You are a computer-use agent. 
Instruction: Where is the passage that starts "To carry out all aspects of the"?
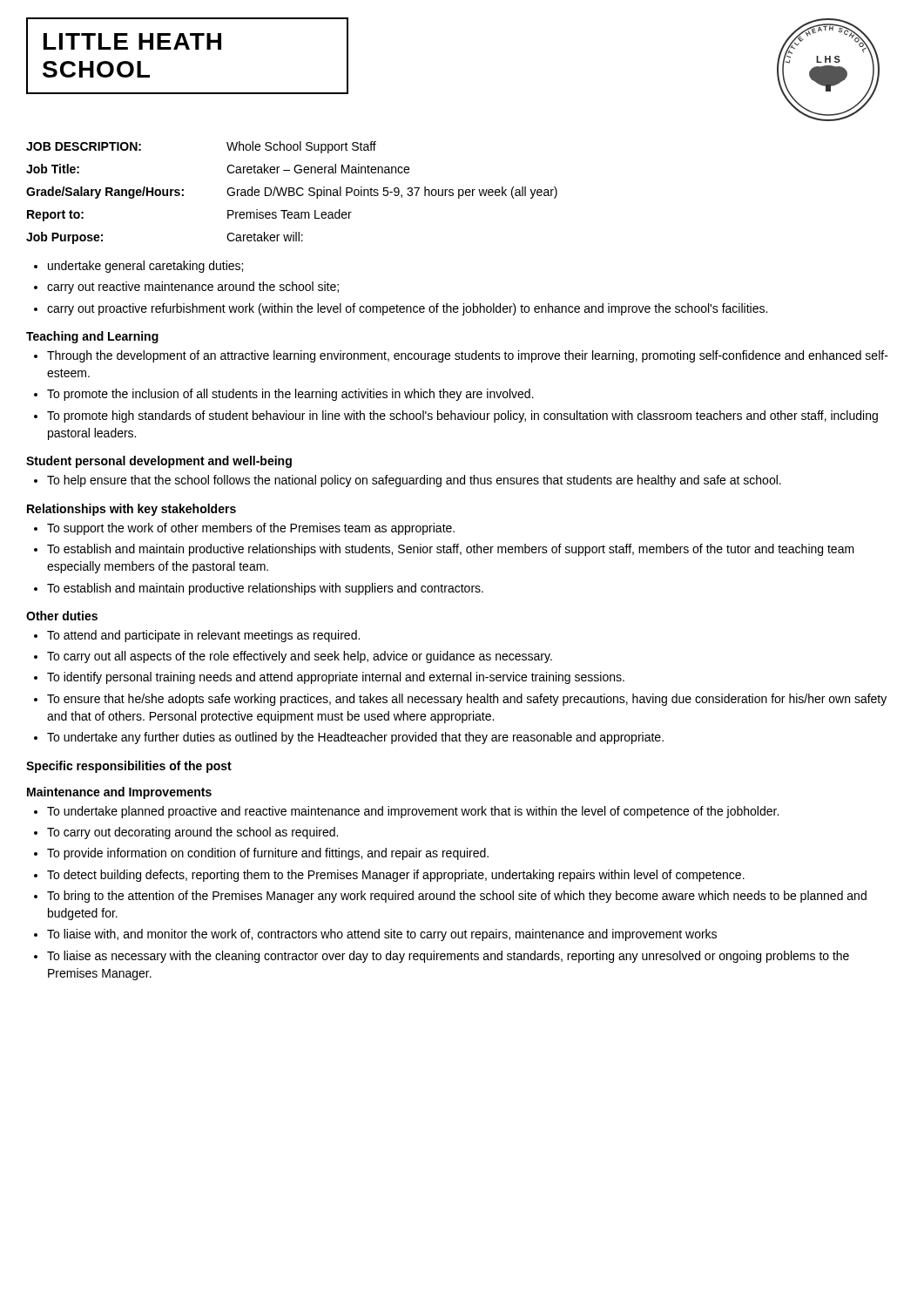[x=300, y=656]
